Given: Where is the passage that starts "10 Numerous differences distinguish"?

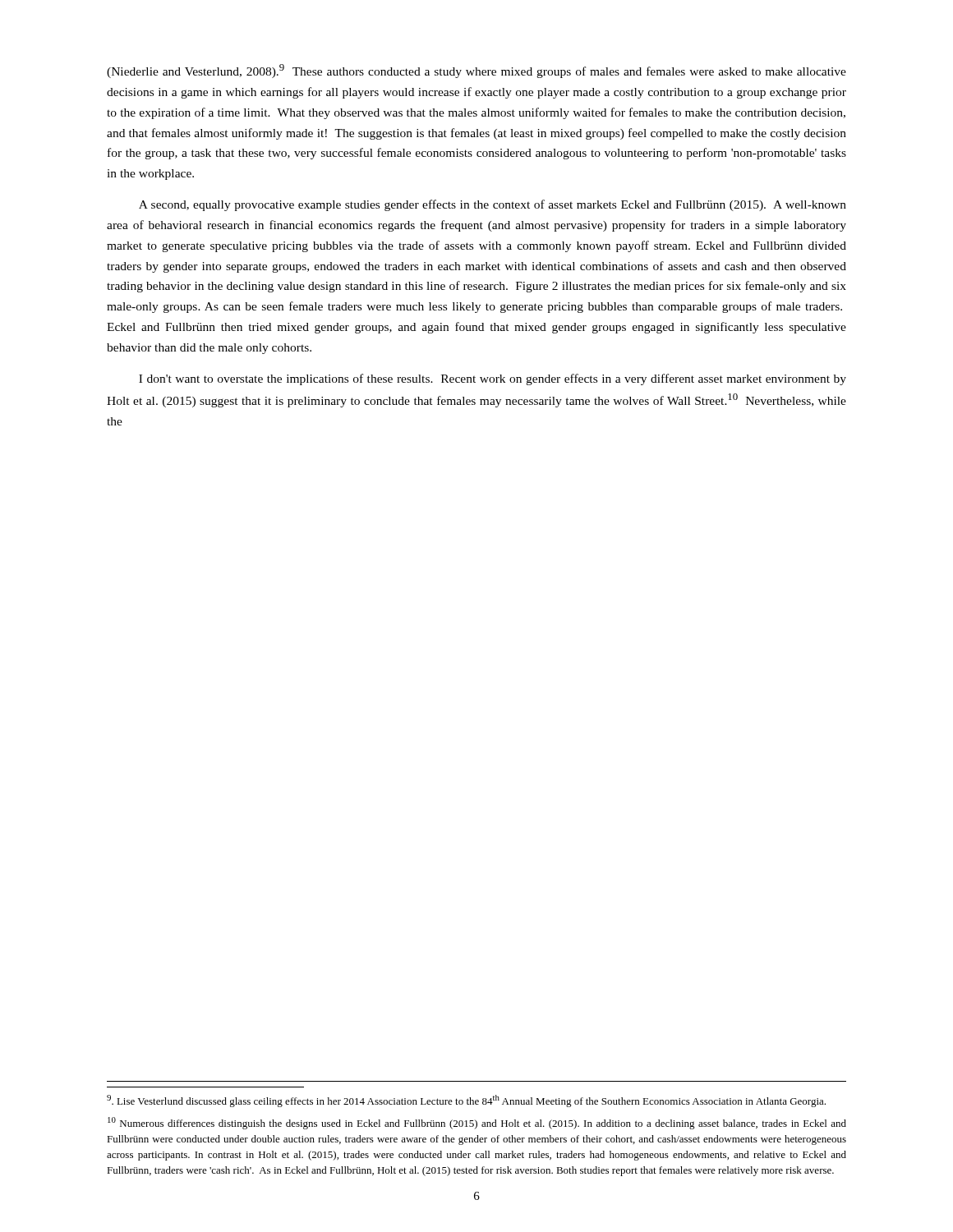Looking at the screenshot, I should pyautogui.click(x=476, y=1146).
